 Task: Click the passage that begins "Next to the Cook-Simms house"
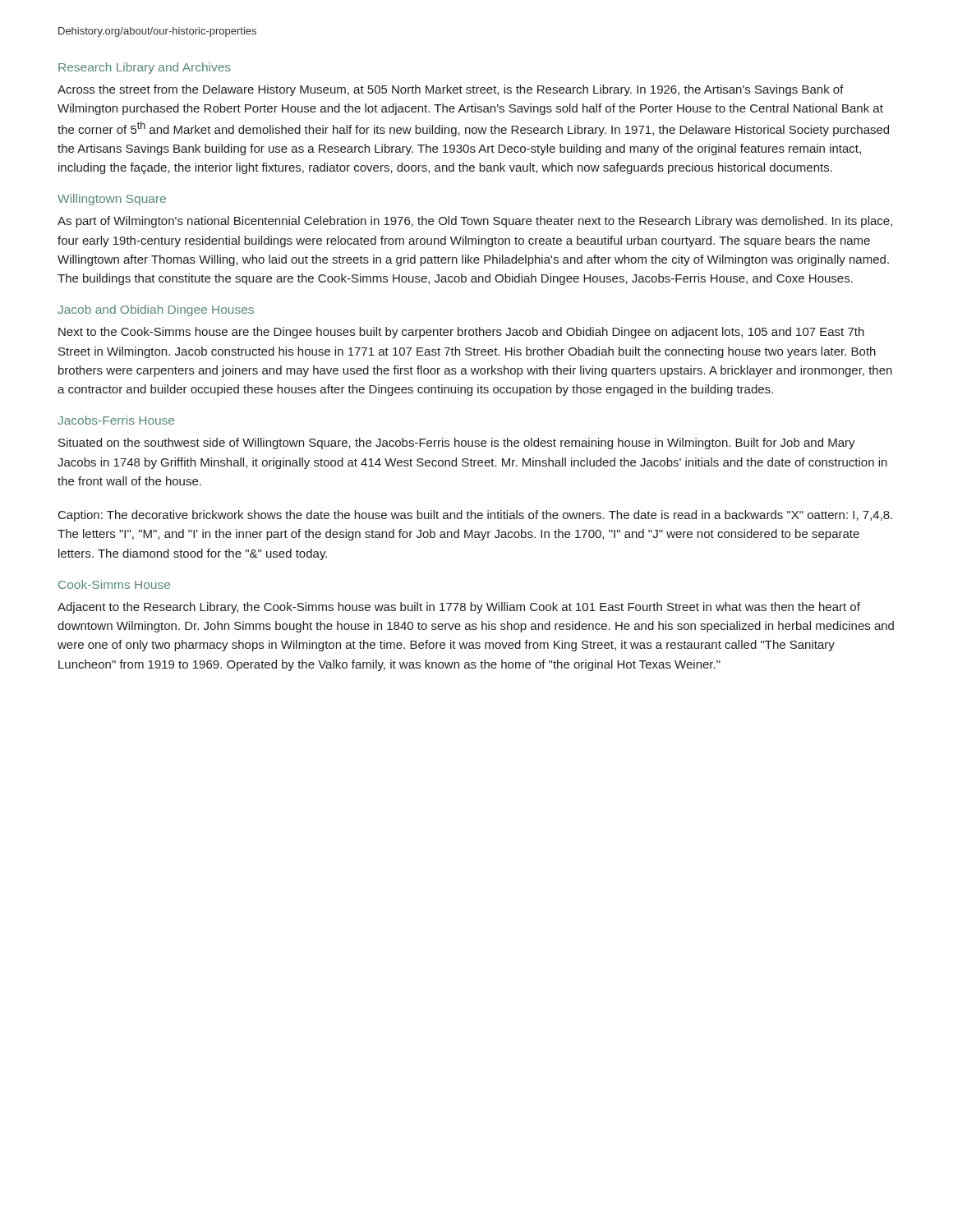tap(475, 360)
